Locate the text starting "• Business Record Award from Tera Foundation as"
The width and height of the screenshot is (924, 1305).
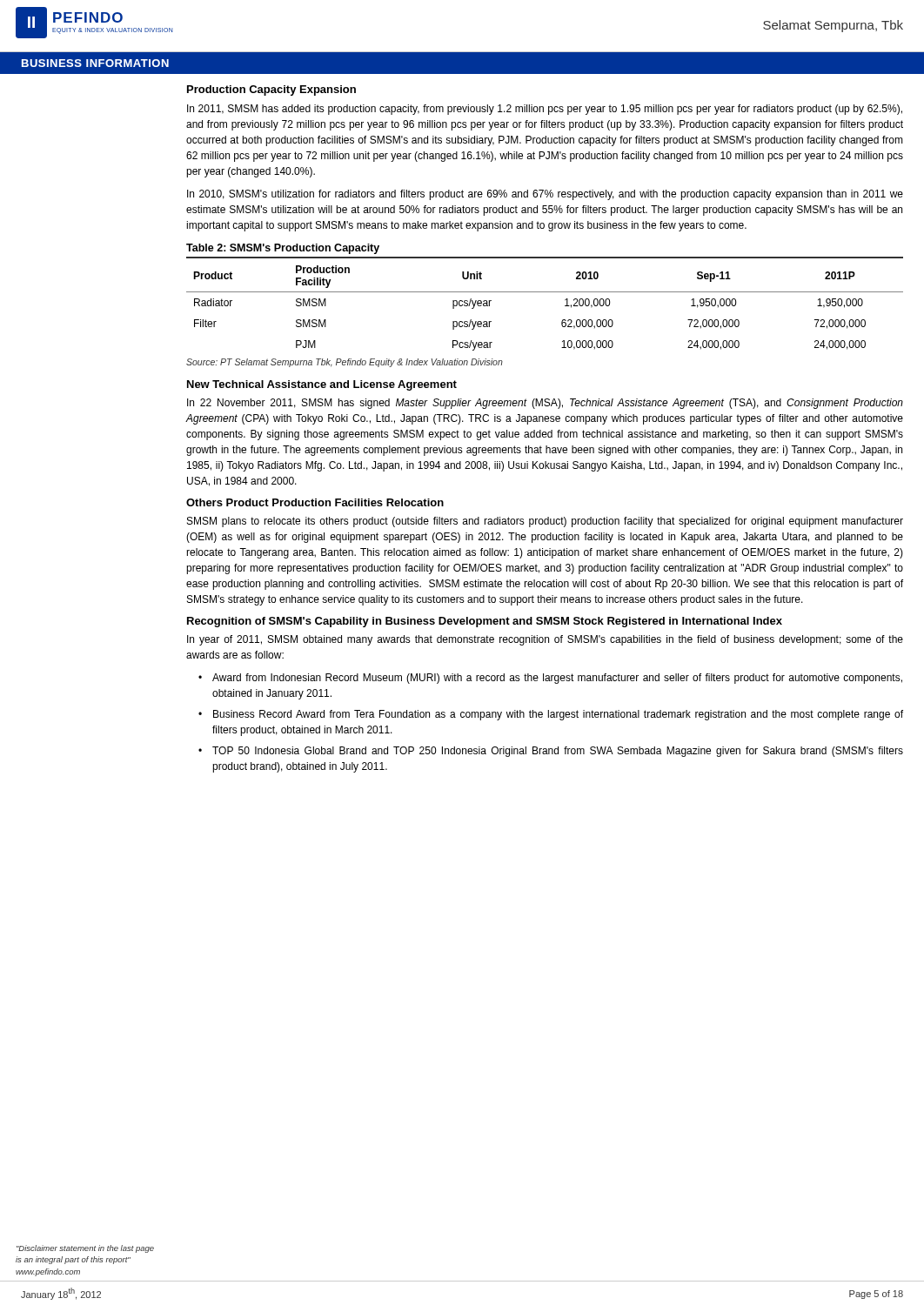tap(551, 721)
